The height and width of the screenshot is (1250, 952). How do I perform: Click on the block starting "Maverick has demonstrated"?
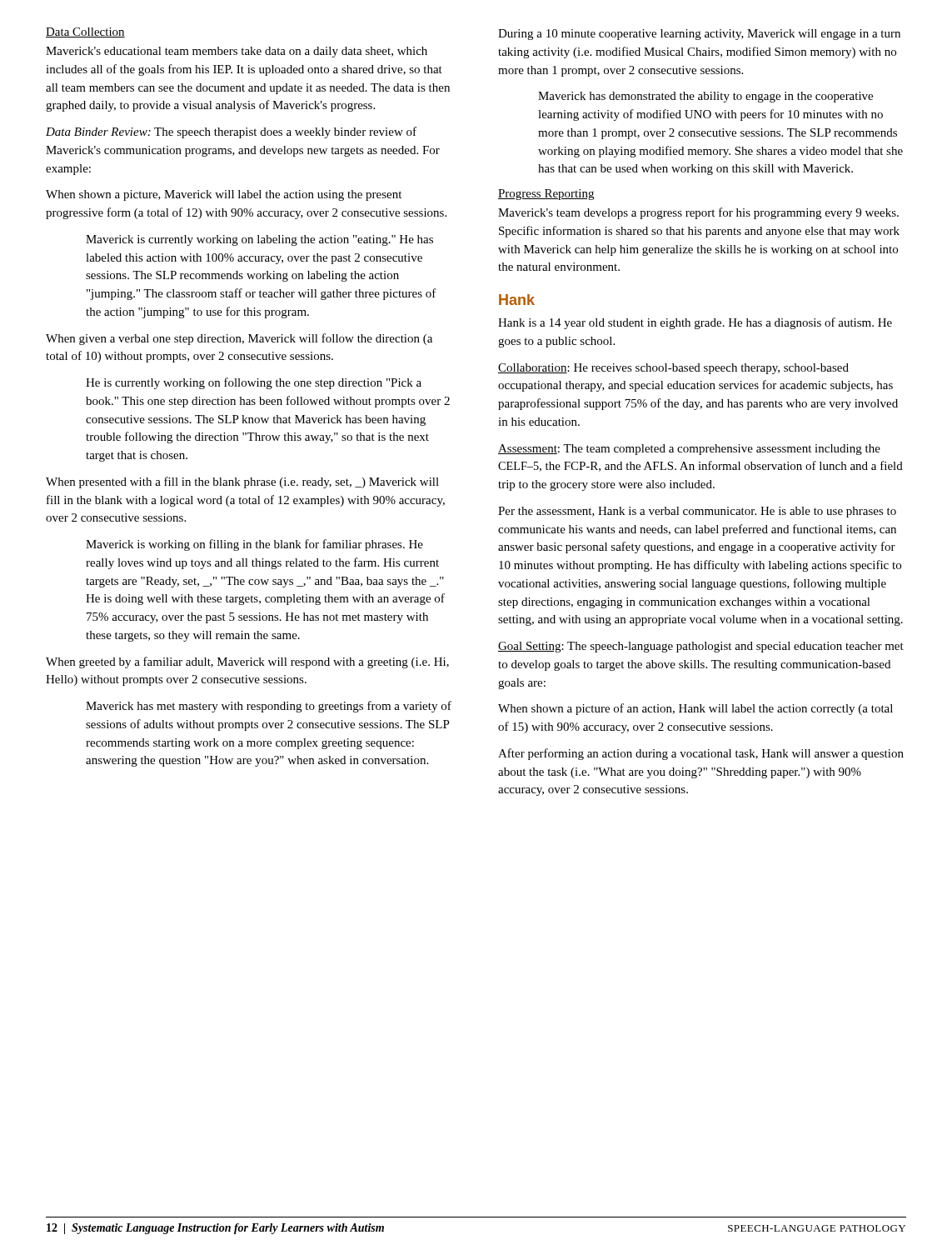(722, 133)
